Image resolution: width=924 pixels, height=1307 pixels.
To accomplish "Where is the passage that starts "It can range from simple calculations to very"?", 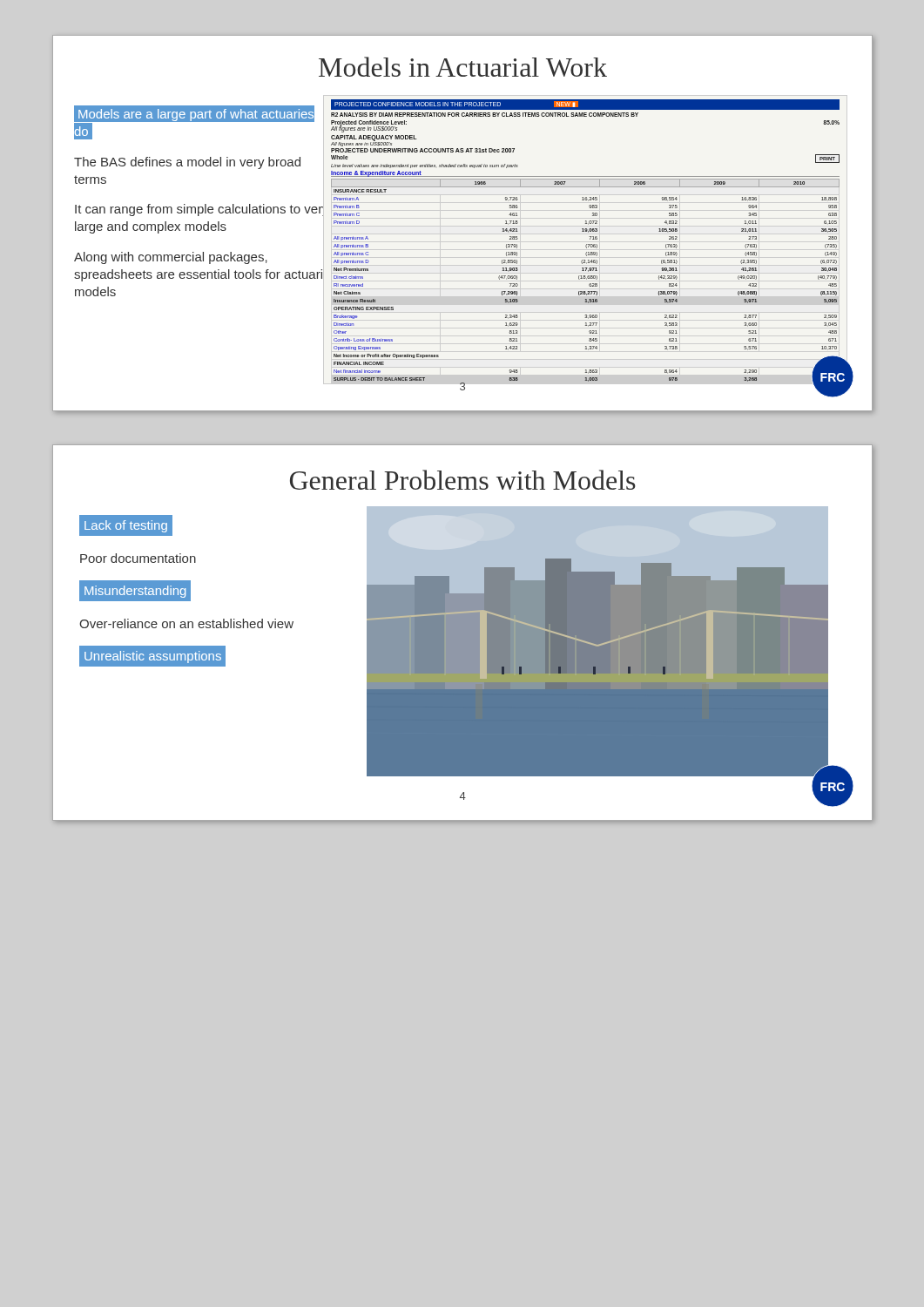I will pyautogui.click(x=201, y=217).
